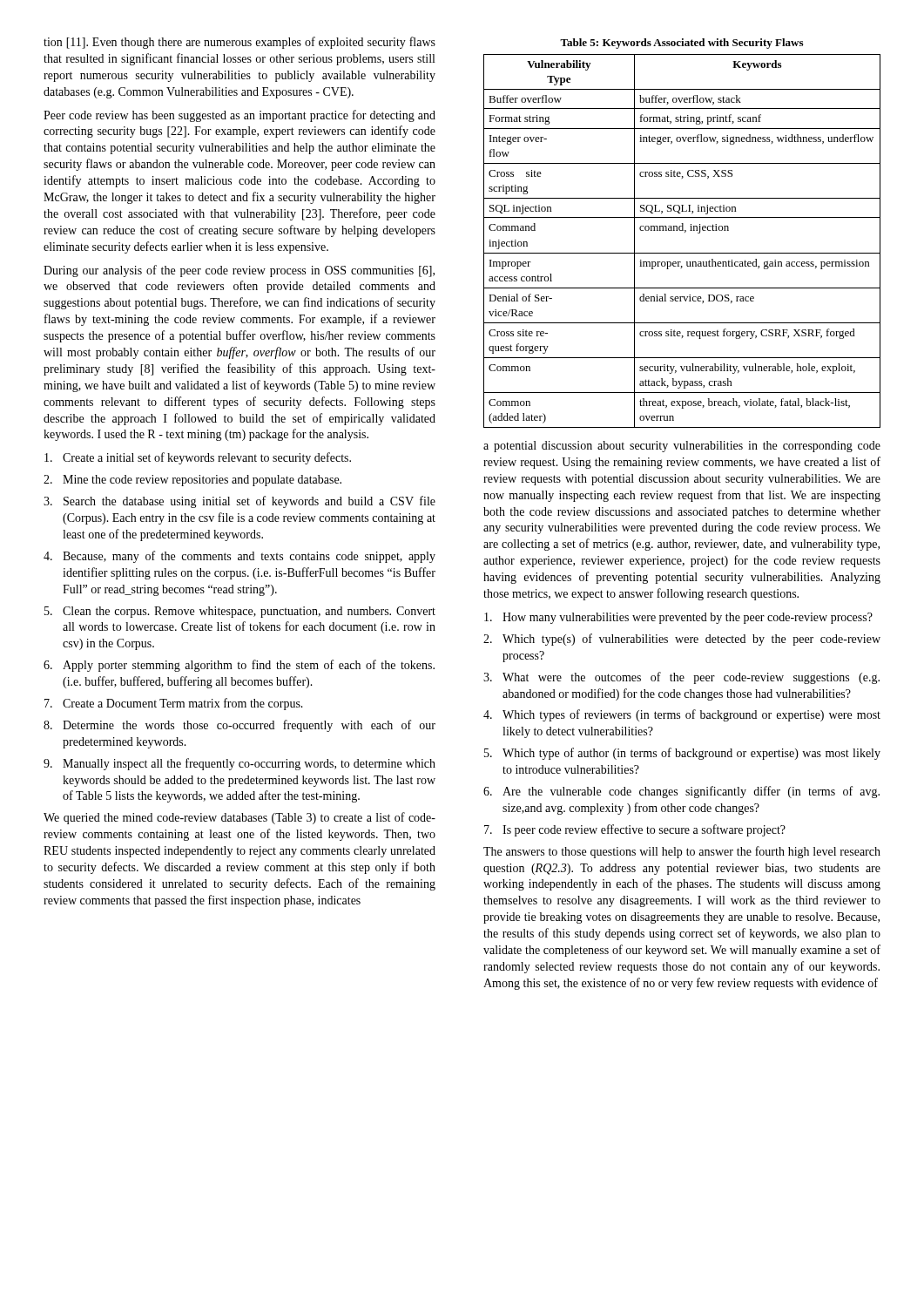Locate the text starting "3. What were the outcomes of"
This screenshot has width=924, height=1307.
coord(682,686)
